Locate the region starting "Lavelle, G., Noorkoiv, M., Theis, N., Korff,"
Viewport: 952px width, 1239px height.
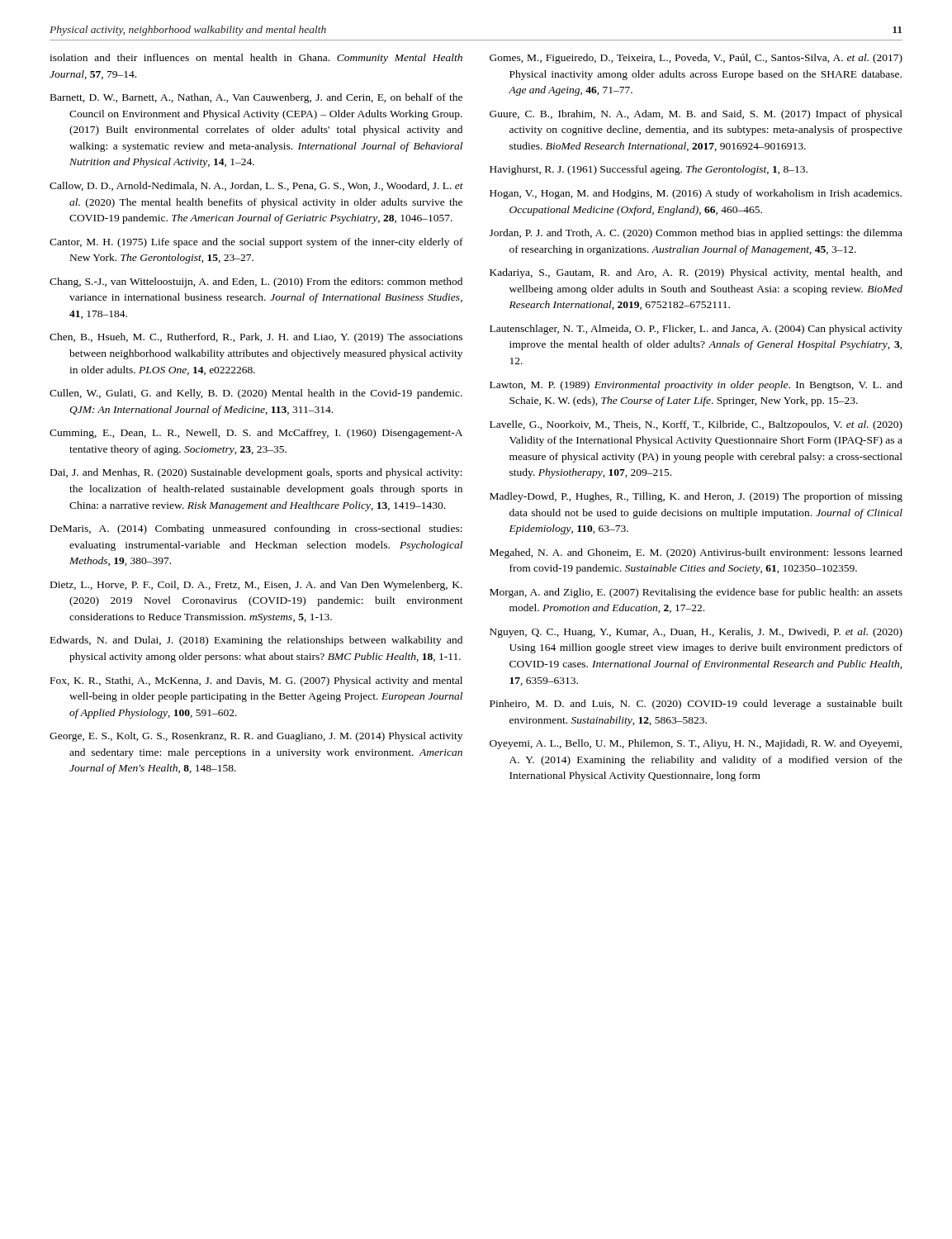click(696, 448)
